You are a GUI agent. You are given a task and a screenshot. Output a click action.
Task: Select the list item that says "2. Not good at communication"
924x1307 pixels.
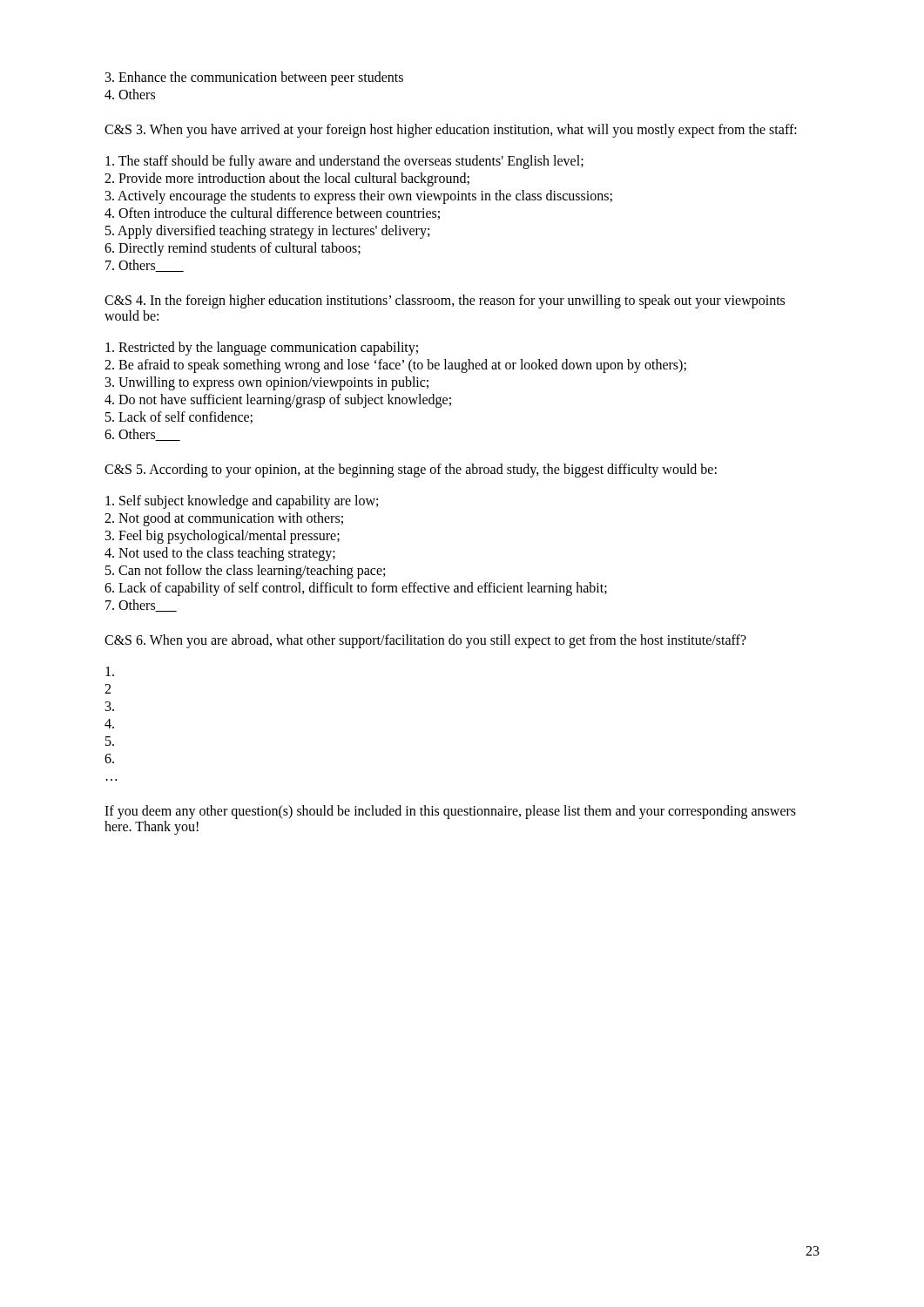[224, 518]
